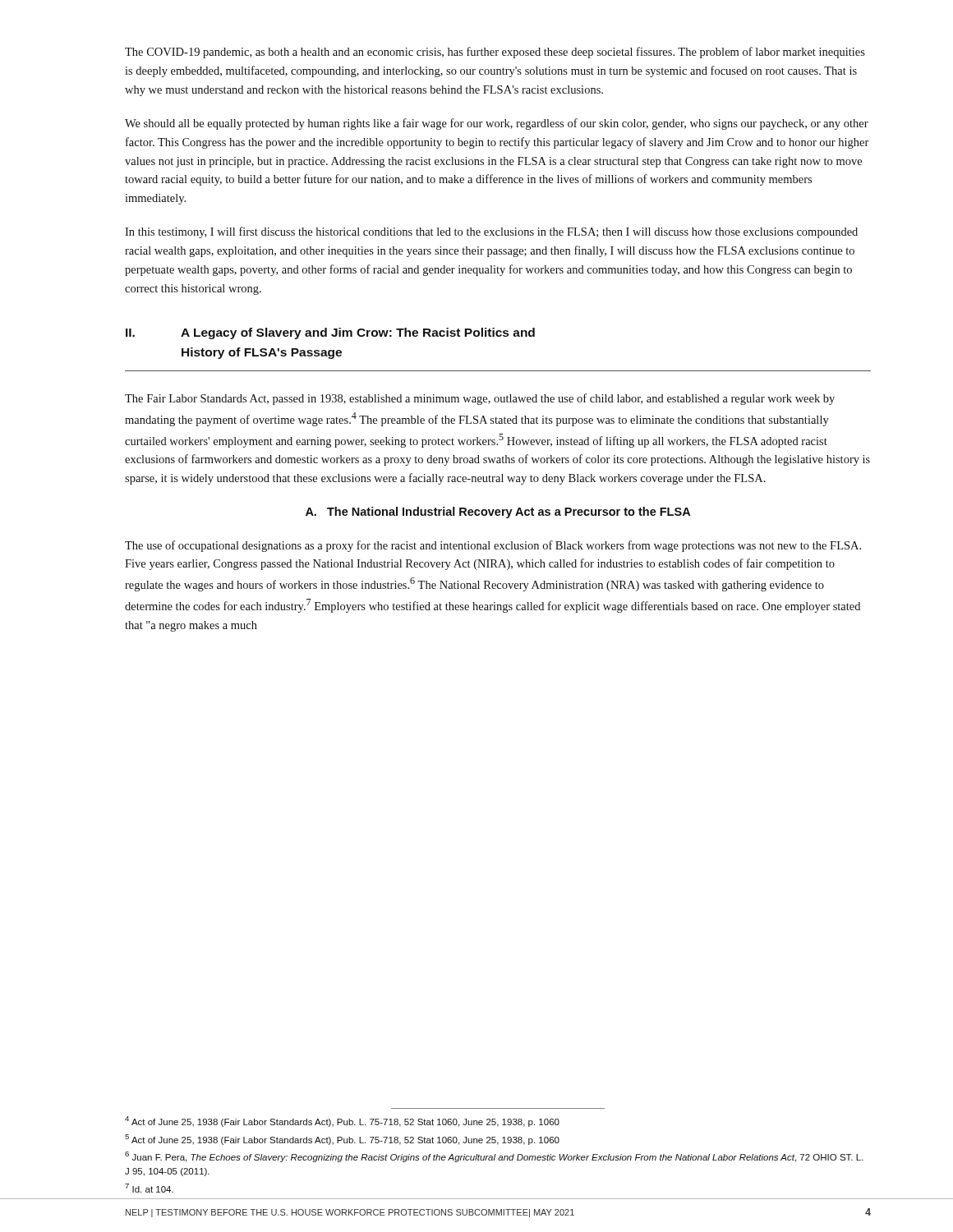Find the text block containing "The Fair Labor Standards"

point(498,438)
